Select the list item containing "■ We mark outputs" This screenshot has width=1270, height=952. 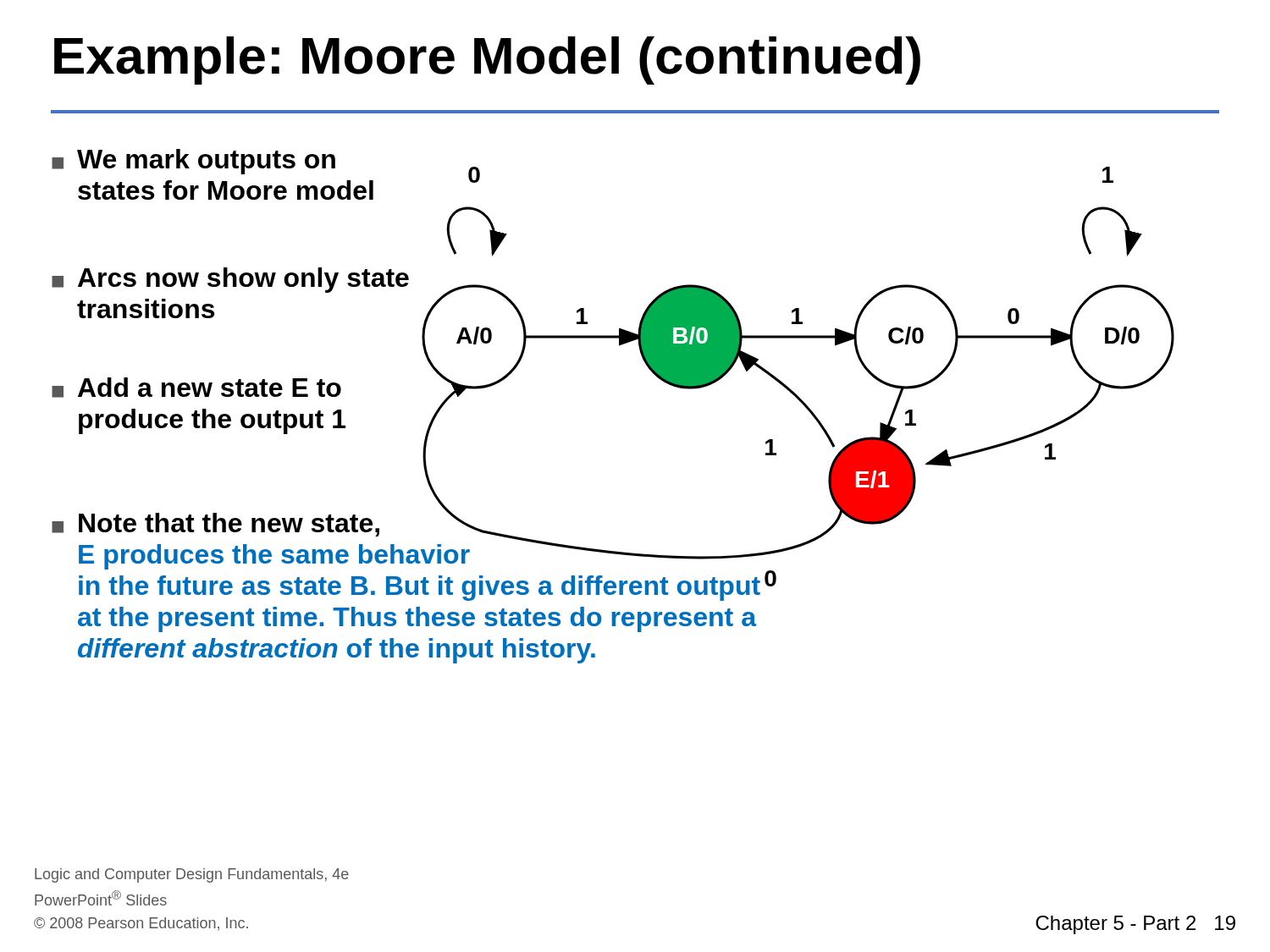coord(233,175)
